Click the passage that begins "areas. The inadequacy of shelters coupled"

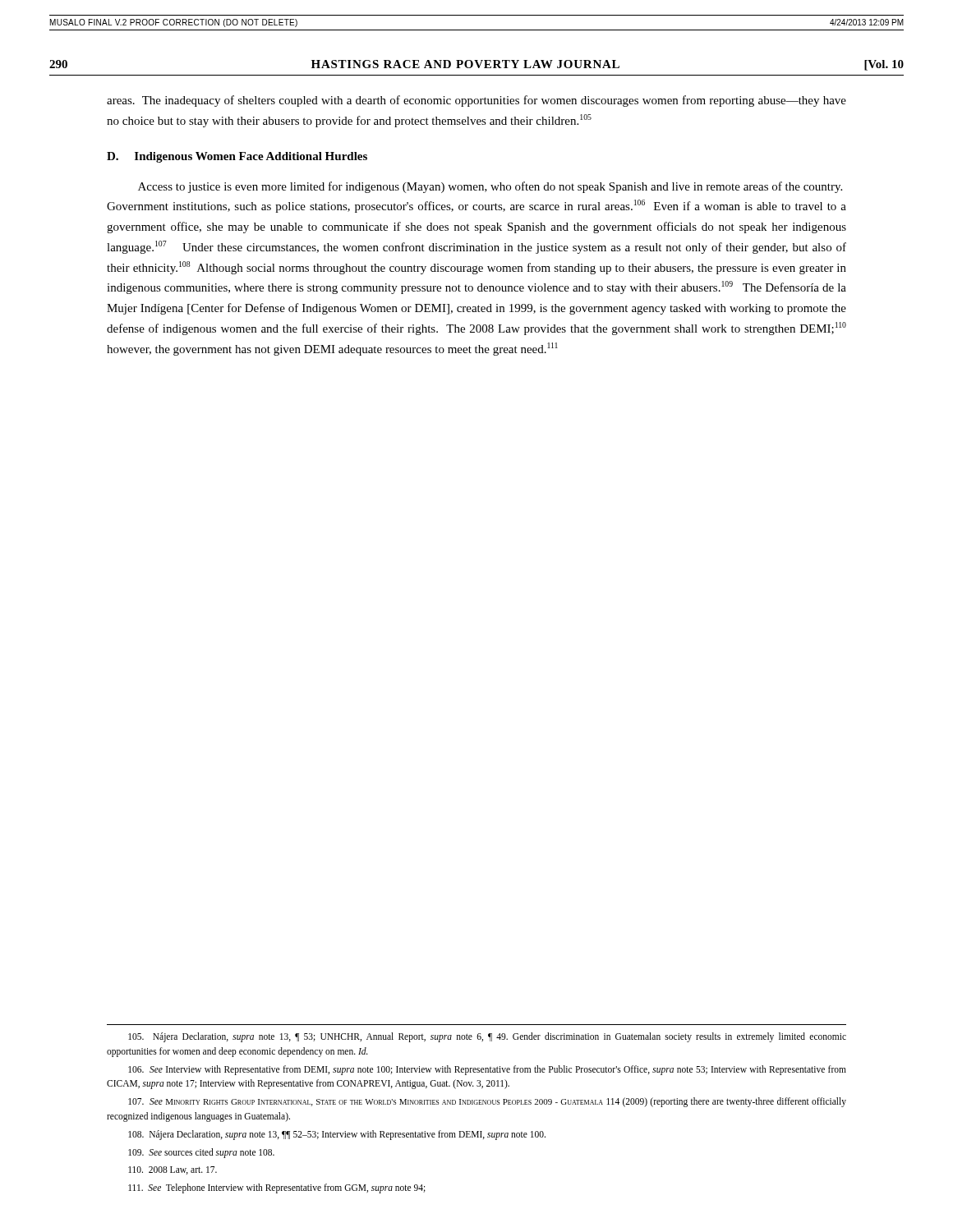[x=476, y=110]
